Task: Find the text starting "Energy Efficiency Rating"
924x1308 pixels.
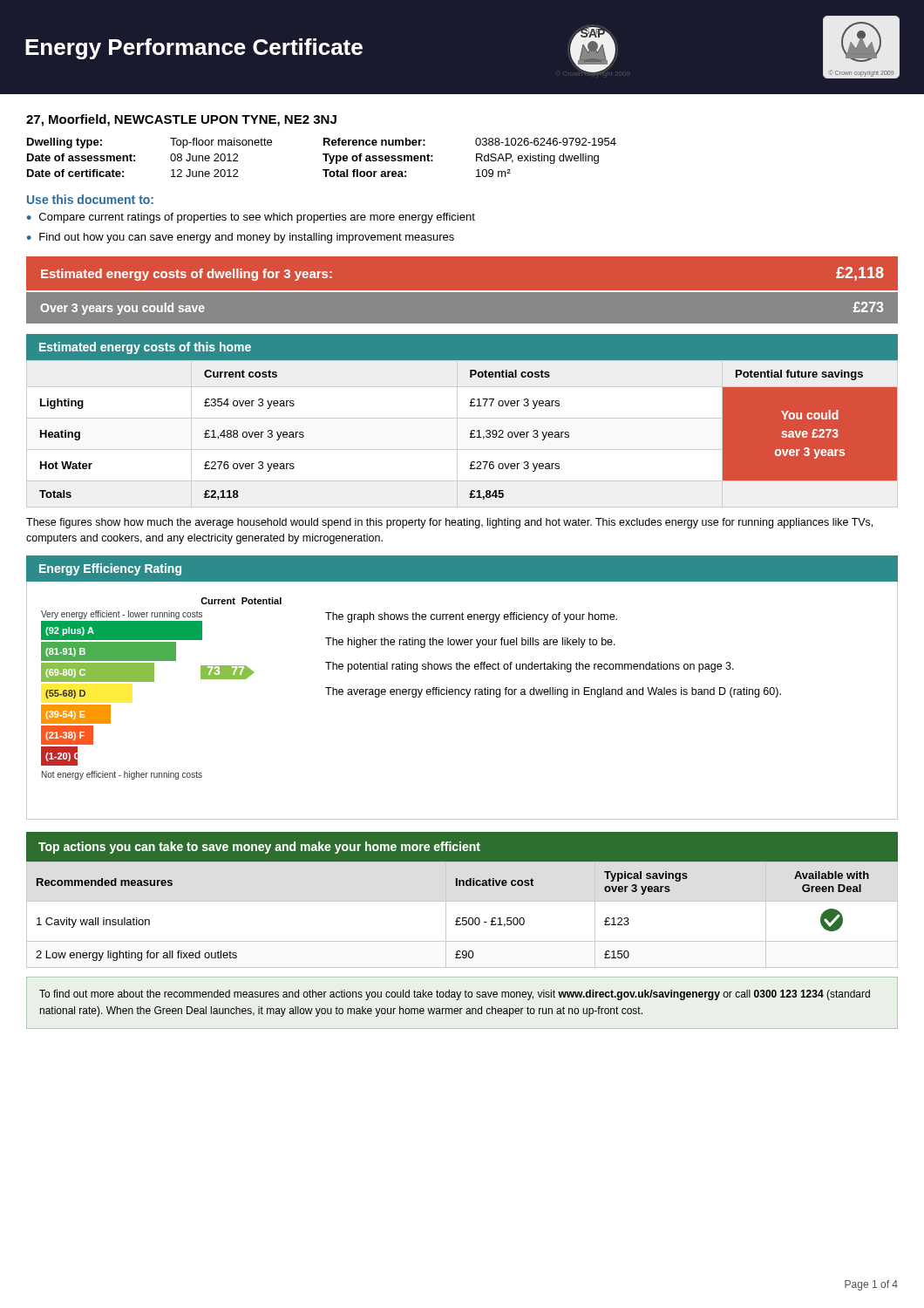Action: click(110, 569)
